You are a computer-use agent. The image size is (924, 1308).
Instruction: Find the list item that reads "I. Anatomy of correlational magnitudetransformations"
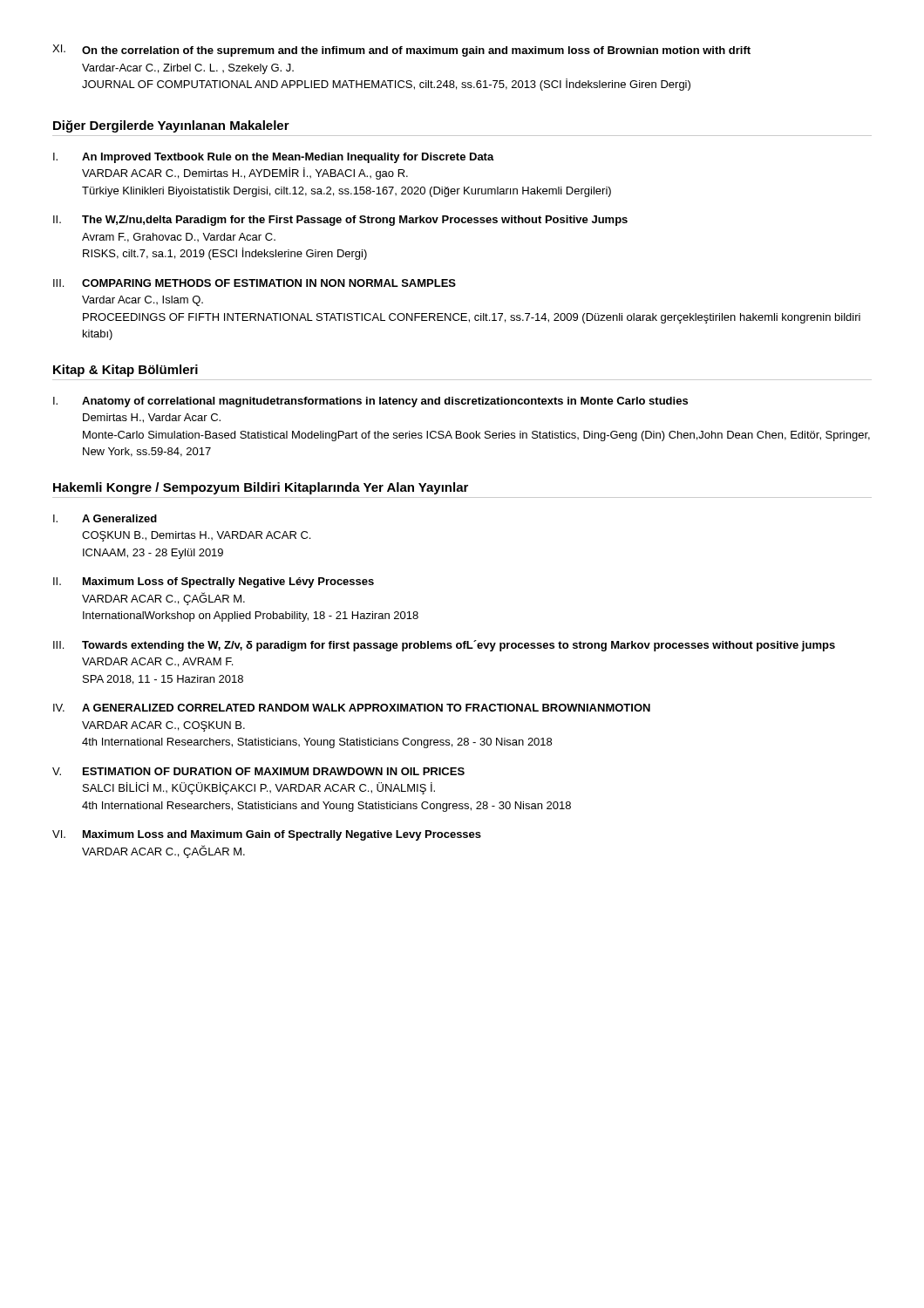[462, 426]
